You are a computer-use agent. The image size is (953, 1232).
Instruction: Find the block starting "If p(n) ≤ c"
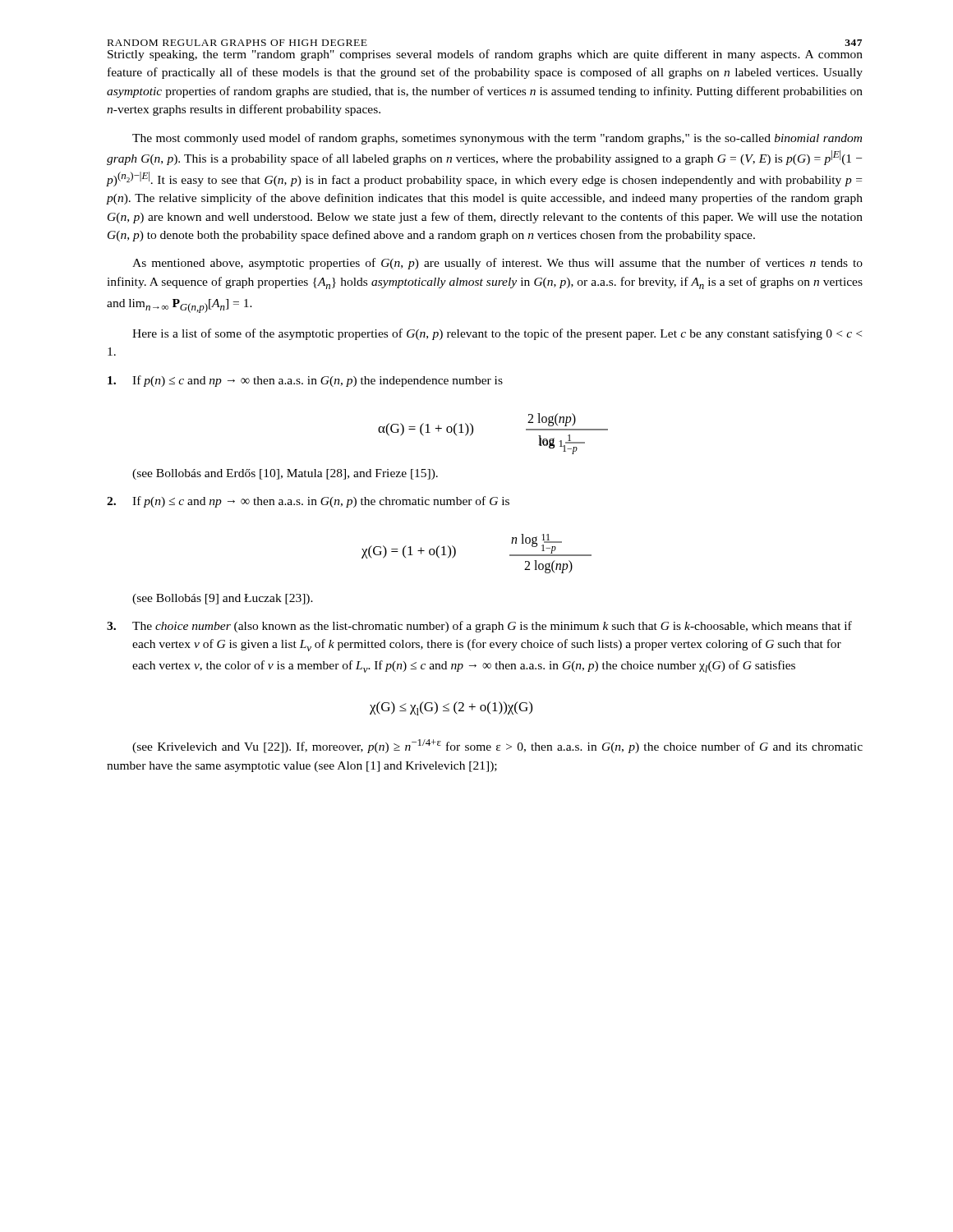point(485,380)
